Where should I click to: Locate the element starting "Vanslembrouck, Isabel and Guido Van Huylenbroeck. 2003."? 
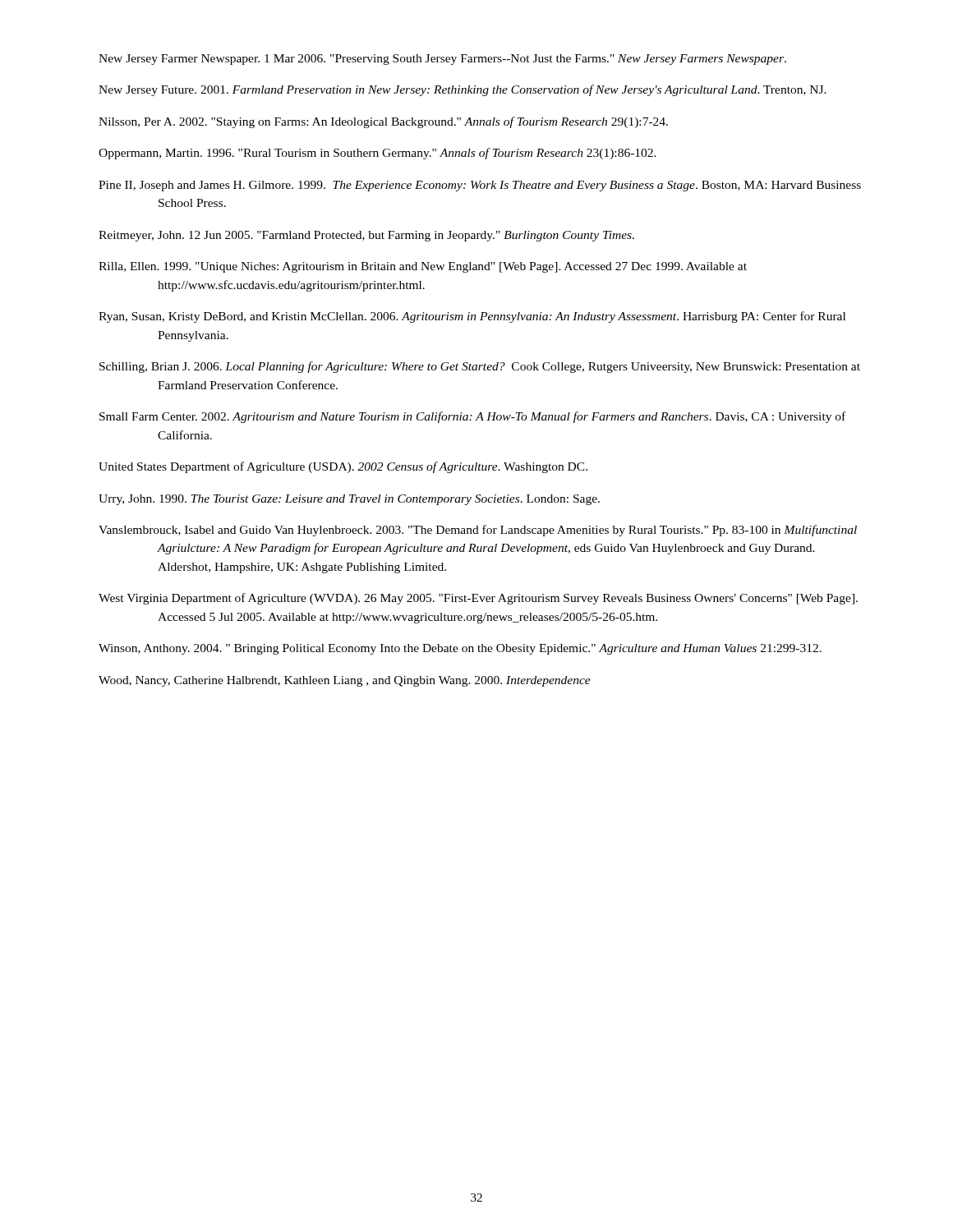point(478,548)
